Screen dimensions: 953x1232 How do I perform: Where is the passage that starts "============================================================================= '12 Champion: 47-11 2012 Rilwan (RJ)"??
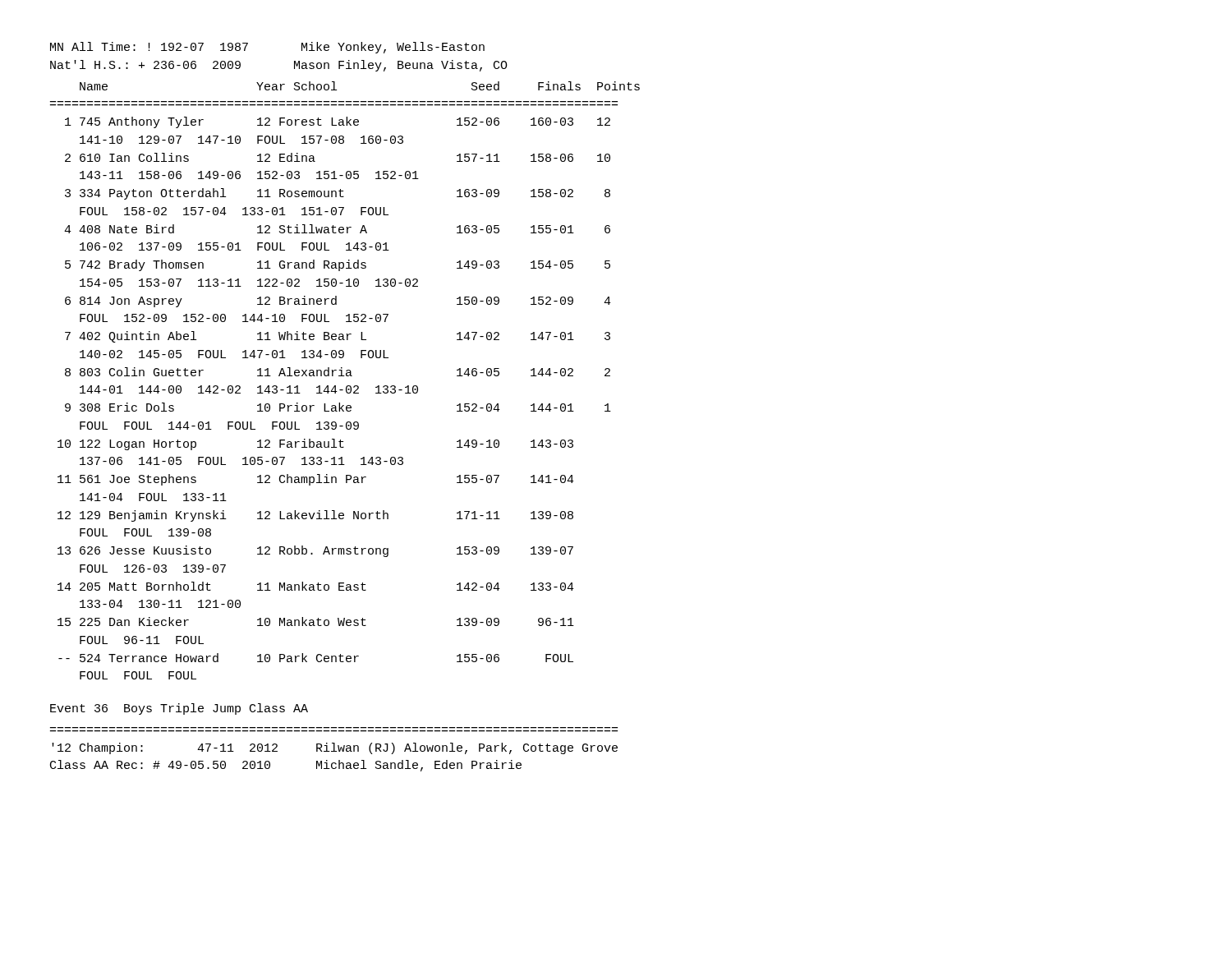click(616, 749)
